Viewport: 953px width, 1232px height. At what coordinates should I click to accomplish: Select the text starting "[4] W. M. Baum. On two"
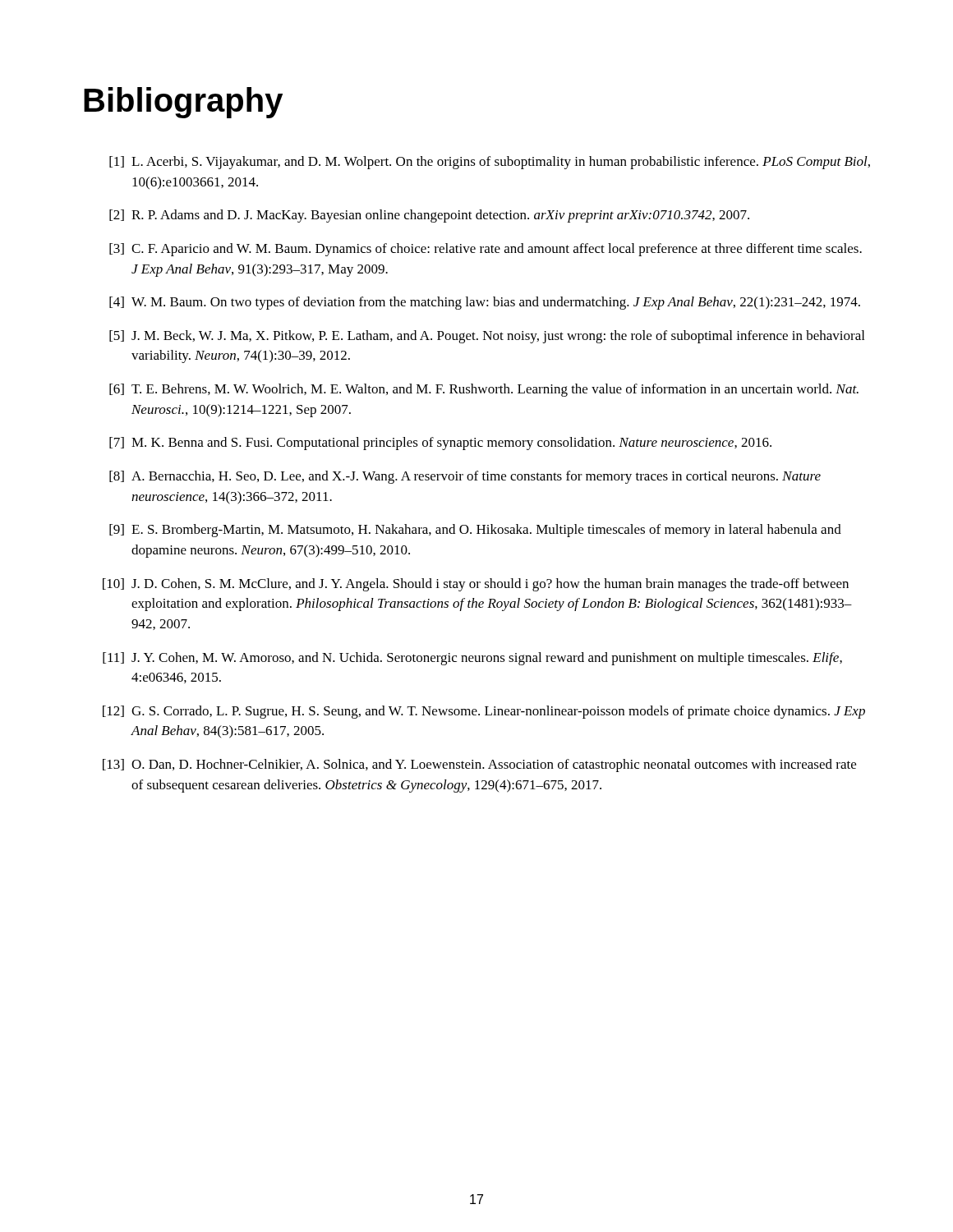[x=476, y=303]
